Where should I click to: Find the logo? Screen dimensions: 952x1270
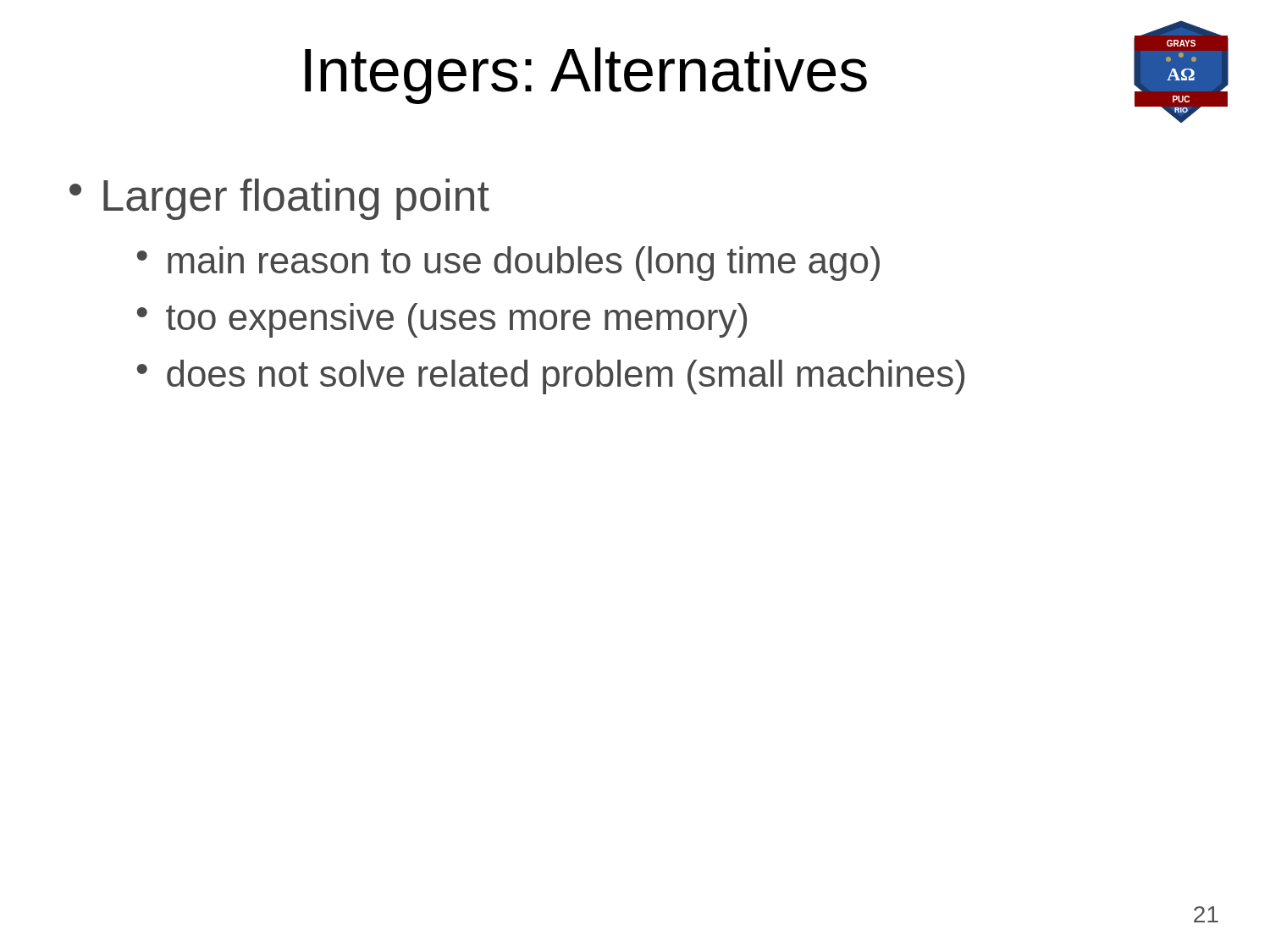pos(1181,72)
